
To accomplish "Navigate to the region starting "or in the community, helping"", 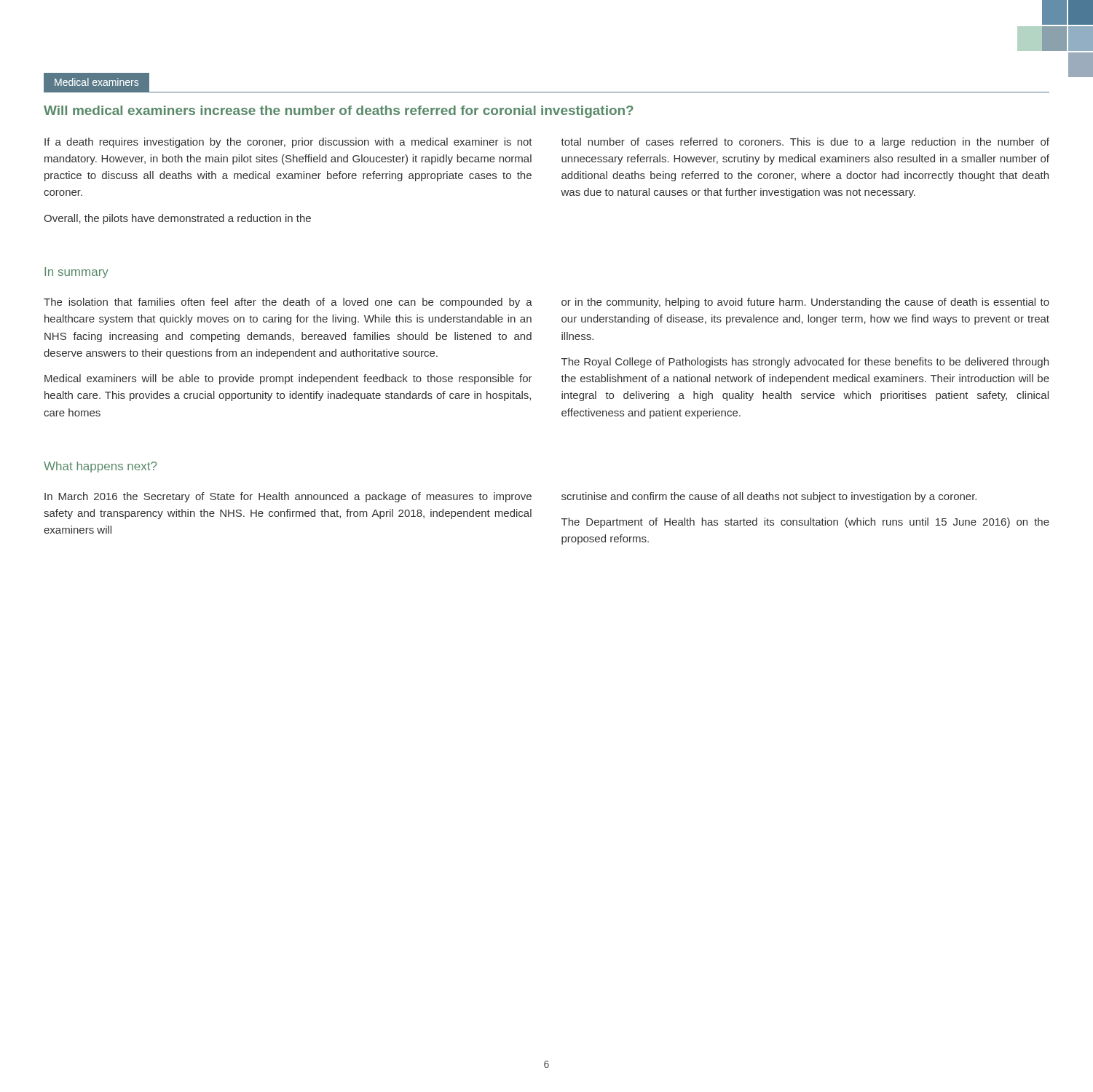I will click(x=805, y=357).
